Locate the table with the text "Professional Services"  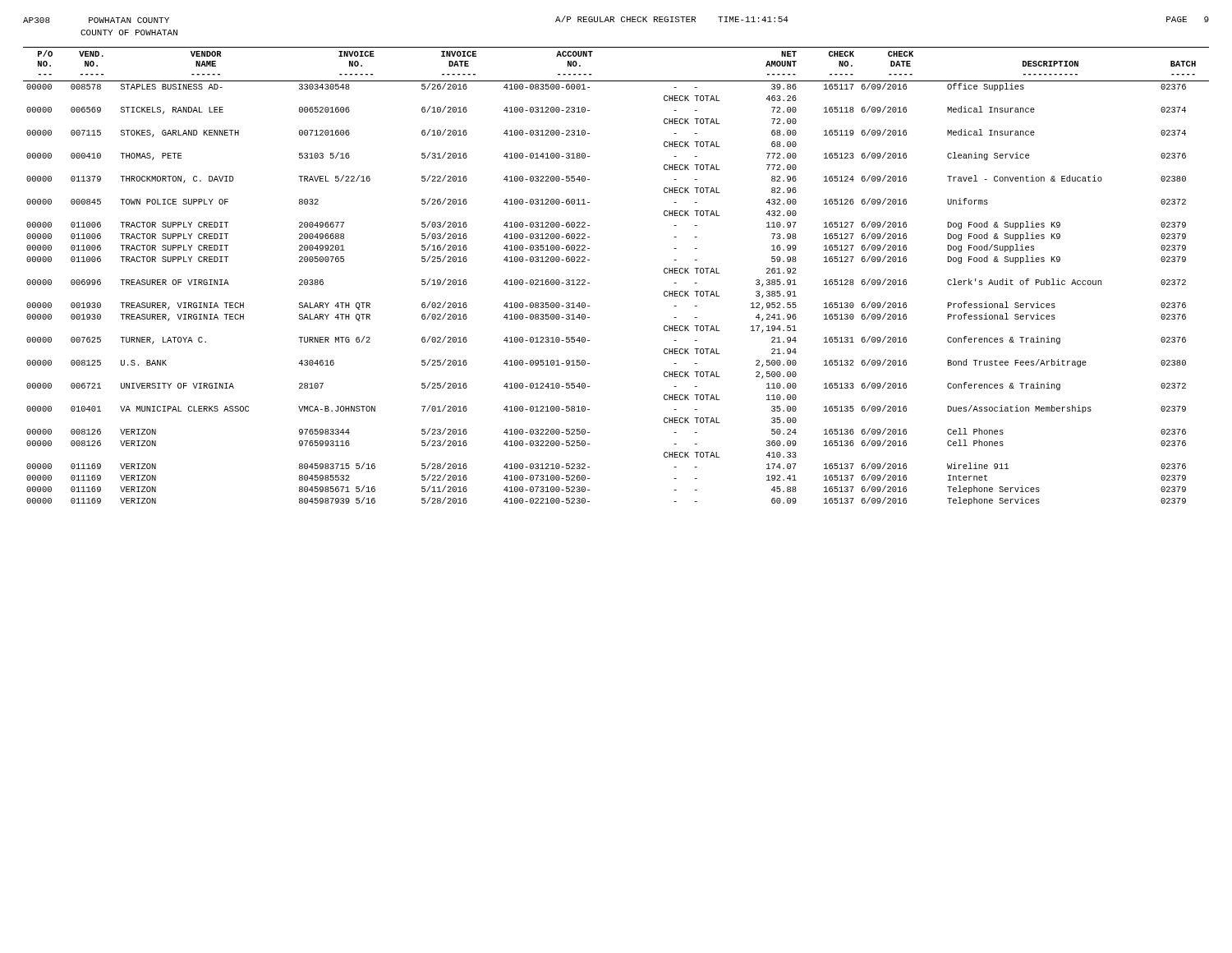pos(616,277)
